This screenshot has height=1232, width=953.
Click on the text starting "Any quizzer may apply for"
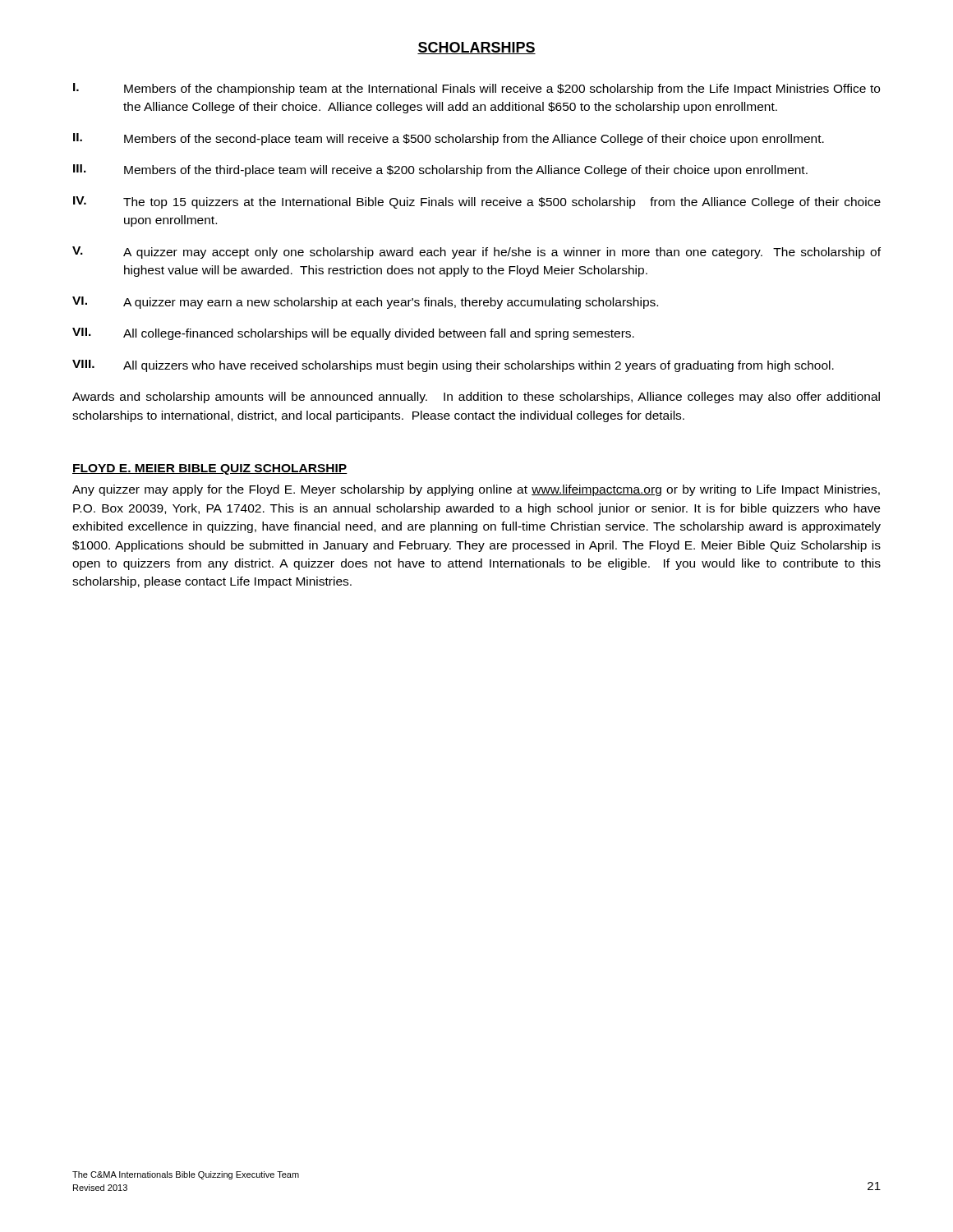[x=476, y=535]
